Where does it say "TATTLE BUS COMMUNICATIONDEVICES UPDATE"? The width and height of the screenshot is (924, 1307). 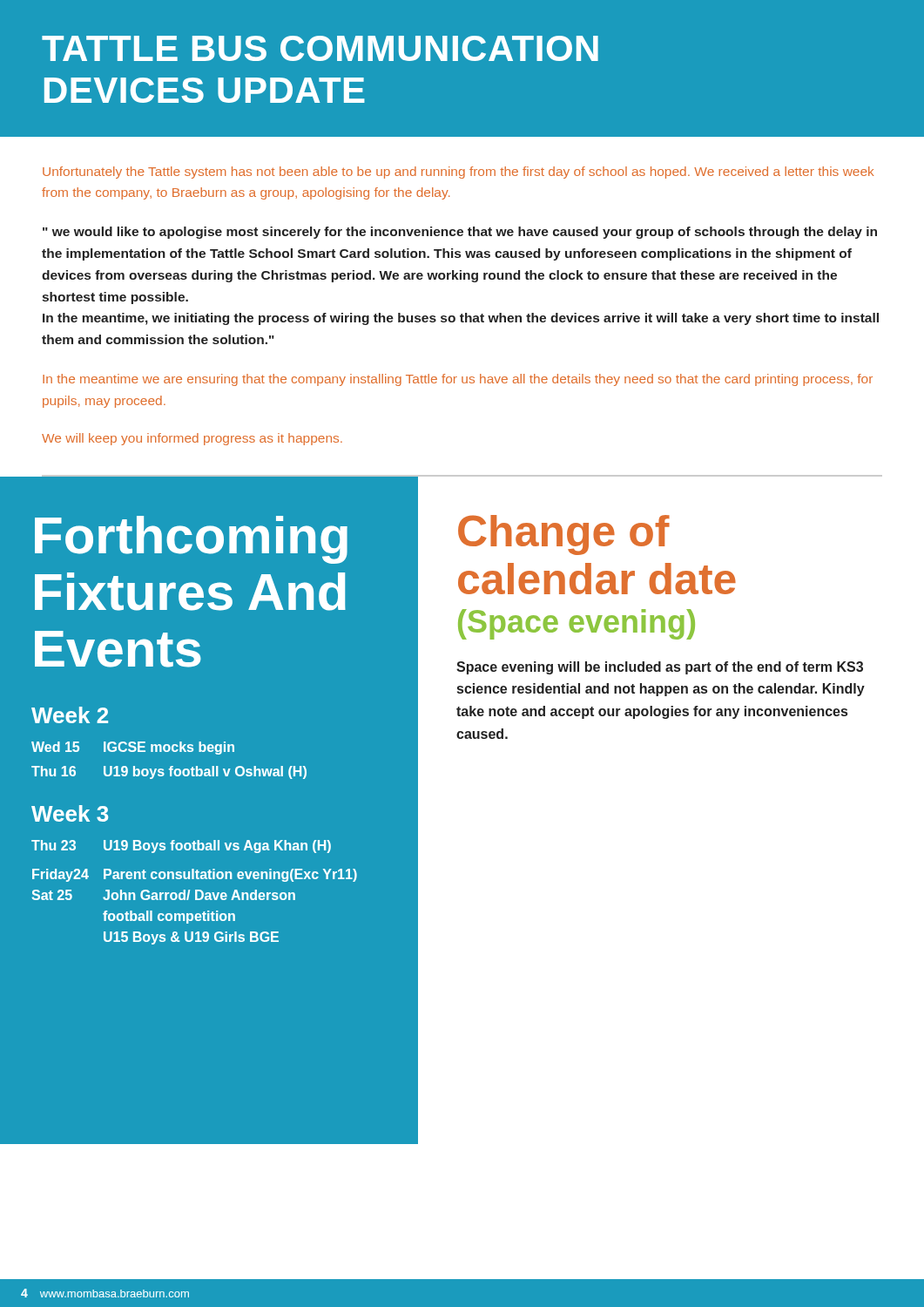click(x=462, y=70)
